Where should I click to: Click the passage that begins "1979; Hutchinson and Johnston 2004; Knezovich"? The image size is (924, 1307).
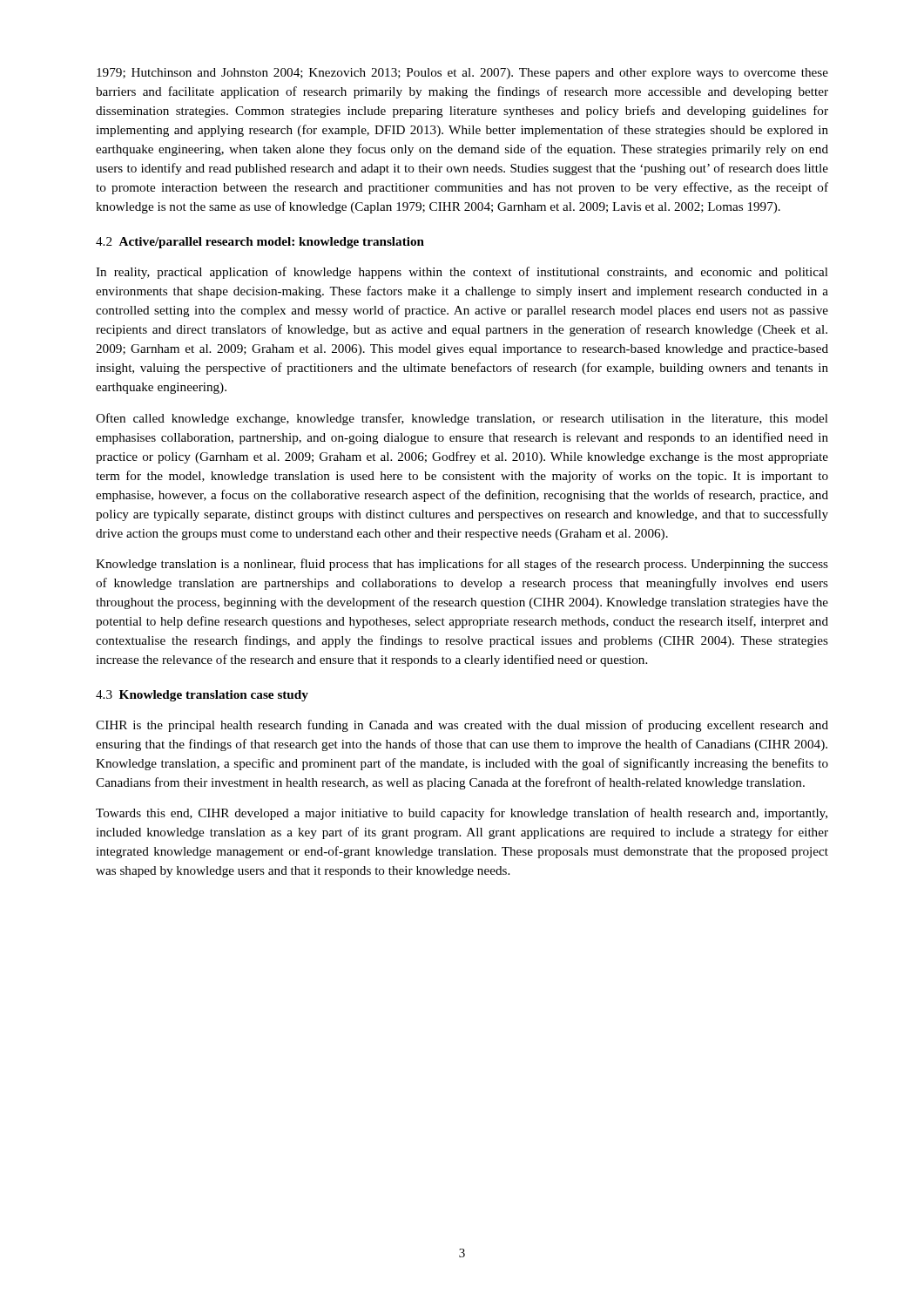coord(462,140)
